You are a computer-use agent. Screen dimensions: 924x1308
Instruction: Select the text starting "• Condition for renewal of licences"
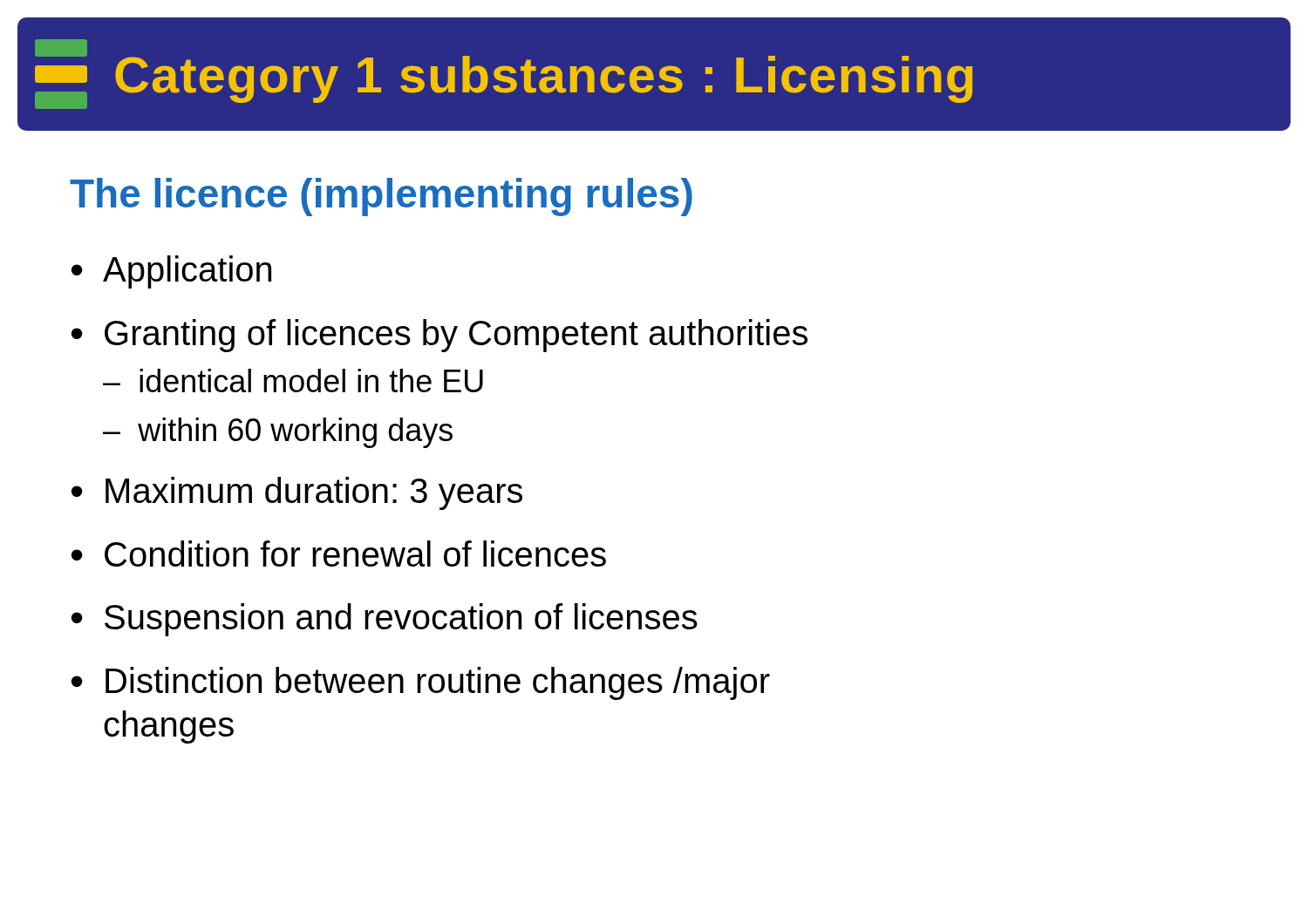[x=338, y=554]
